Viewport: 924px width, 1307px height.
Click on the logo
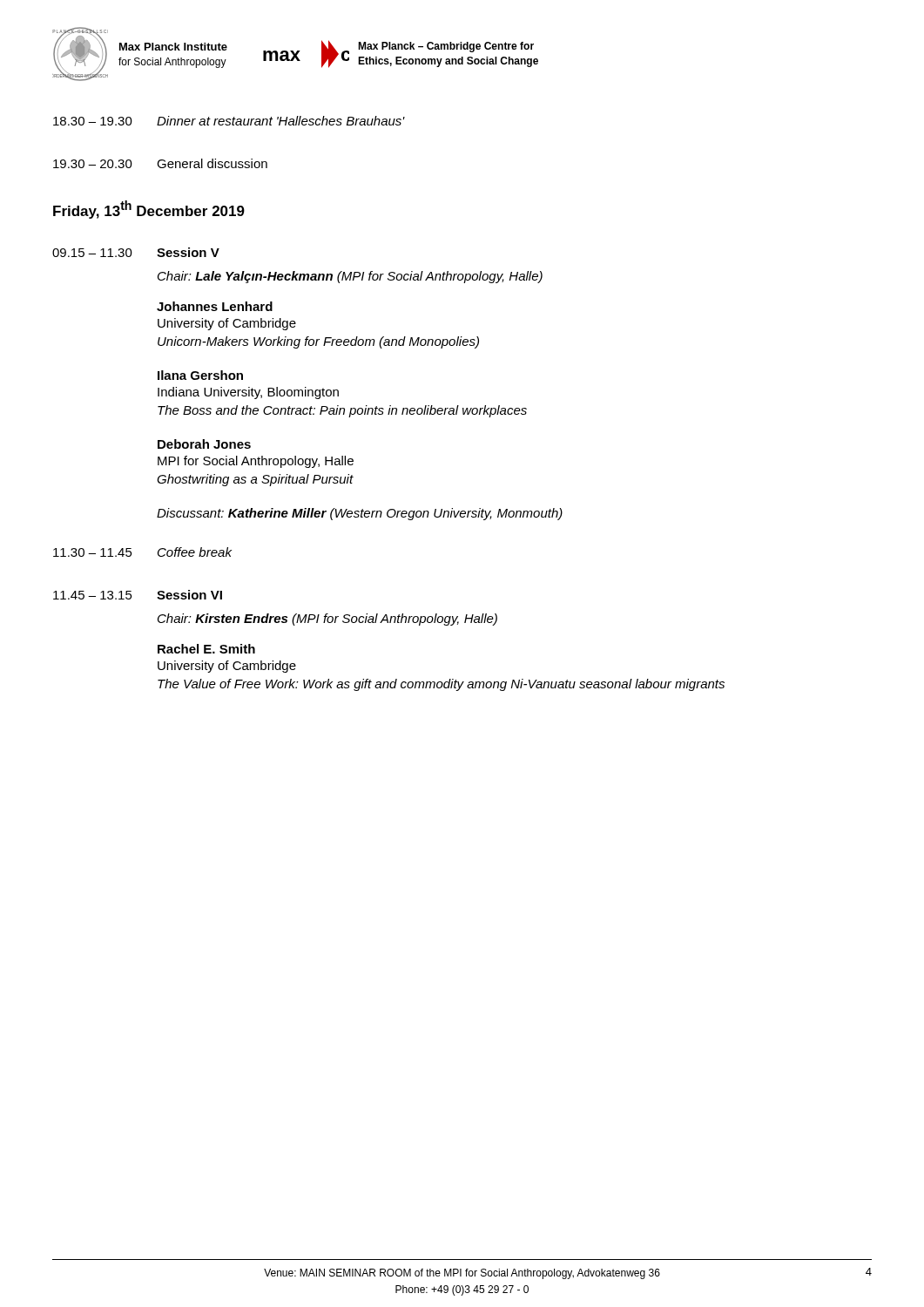(462, 54)
